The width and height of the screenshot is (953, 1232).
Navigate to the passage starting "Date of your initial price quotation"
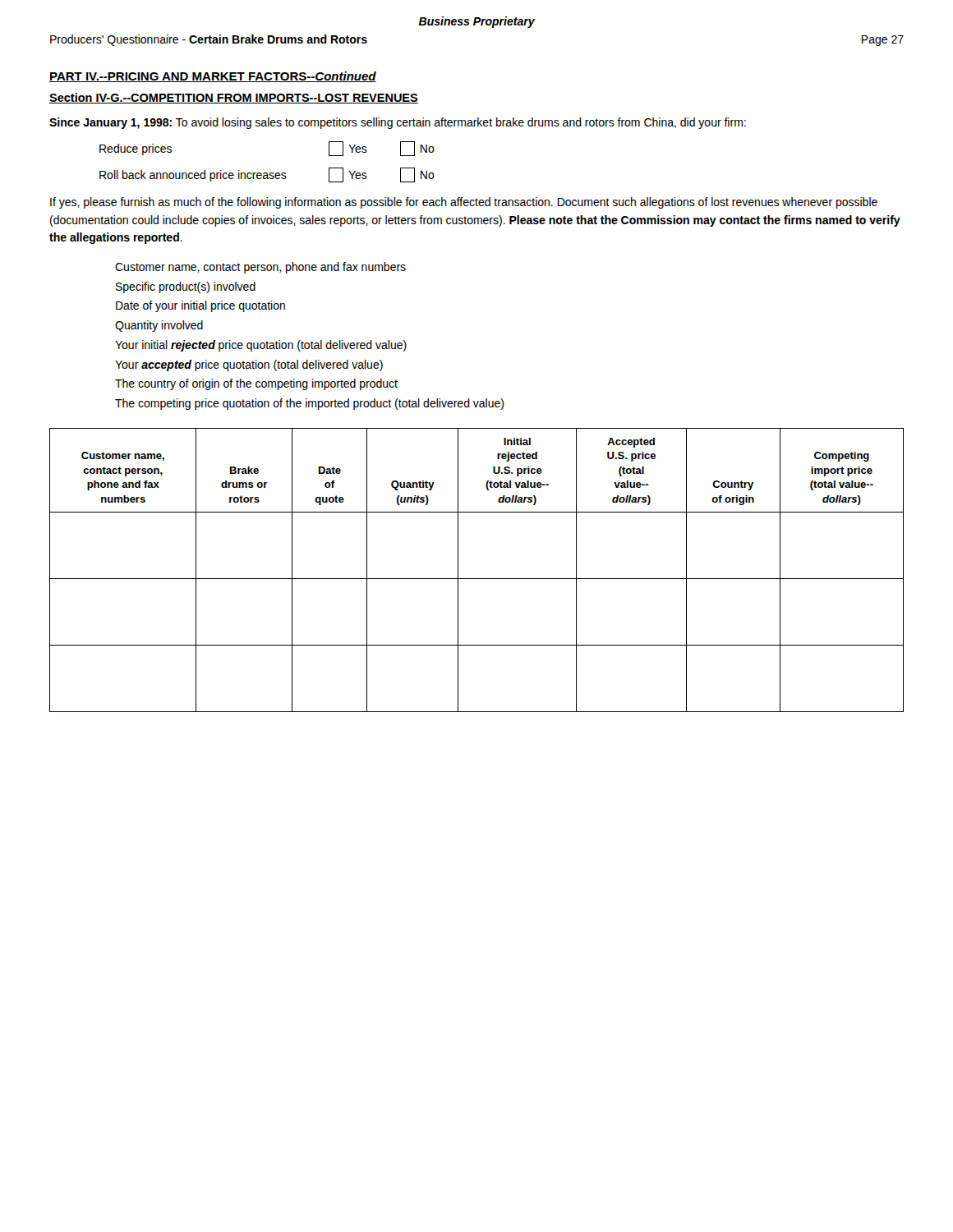[200, 306]
